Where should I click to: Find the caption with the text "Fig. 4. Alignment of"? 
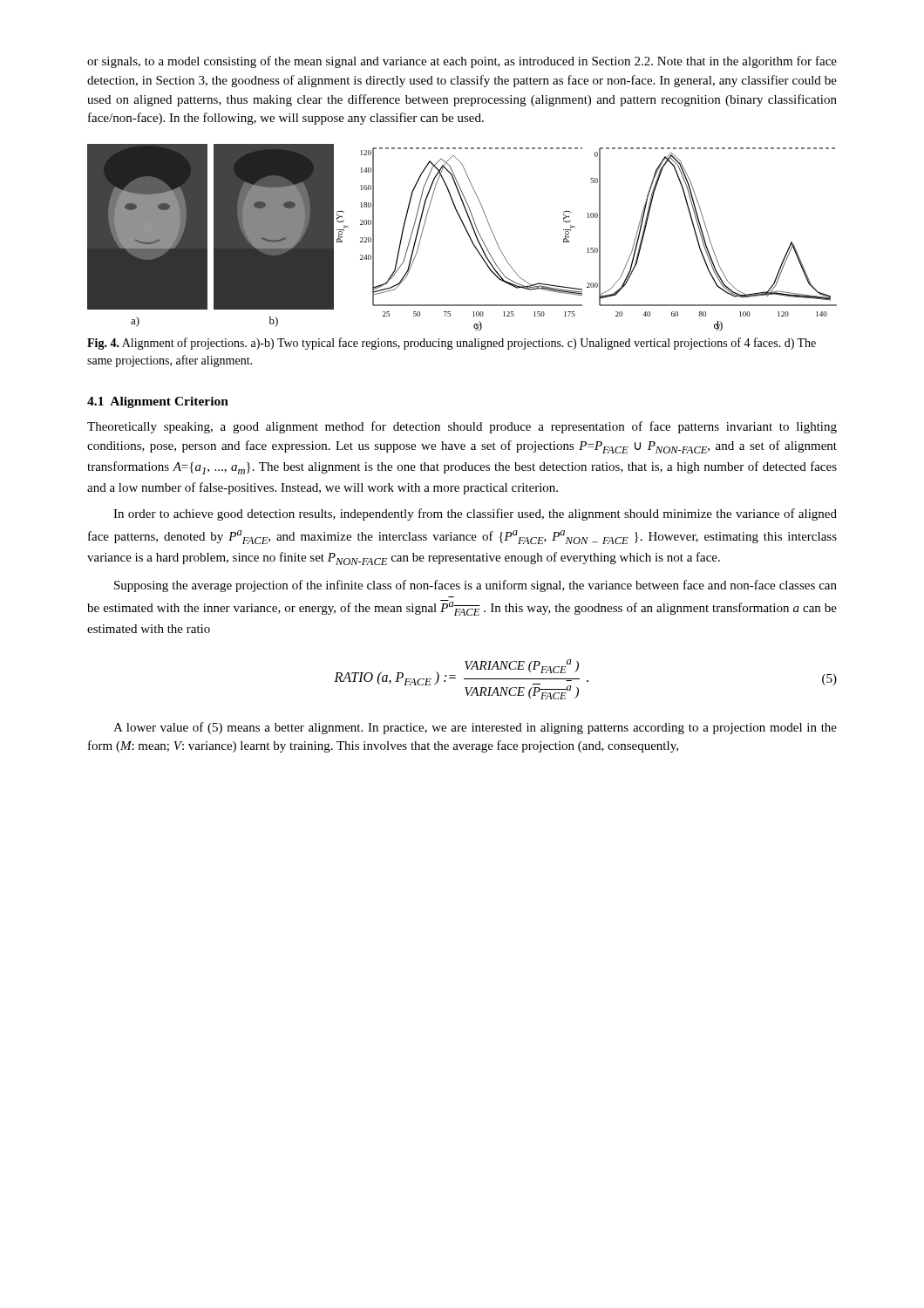pos(452,352)
